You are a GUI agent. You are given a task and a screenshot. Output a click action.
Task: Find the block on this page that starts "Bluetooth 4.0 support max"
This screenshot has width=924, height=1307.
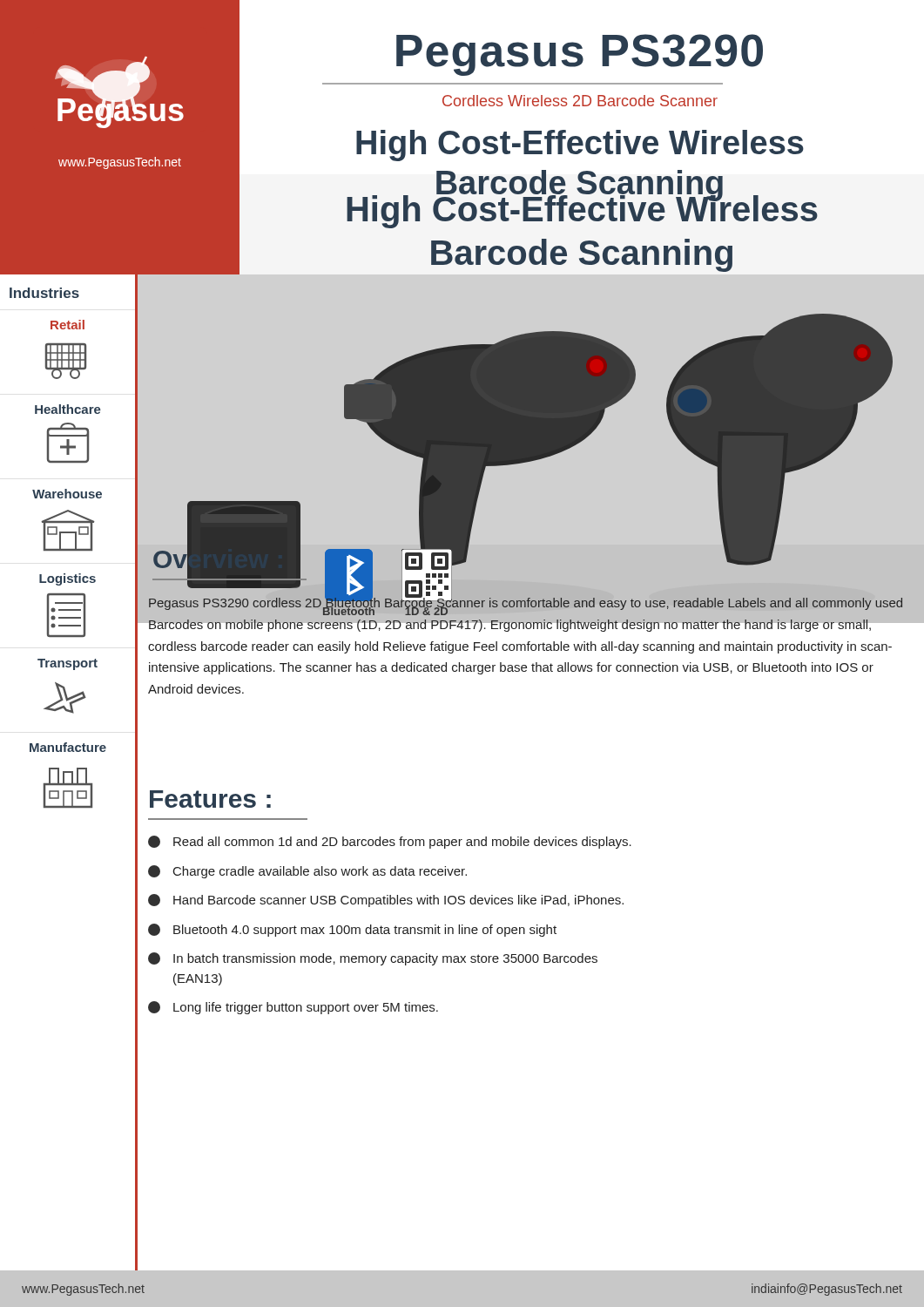[352, 930]
